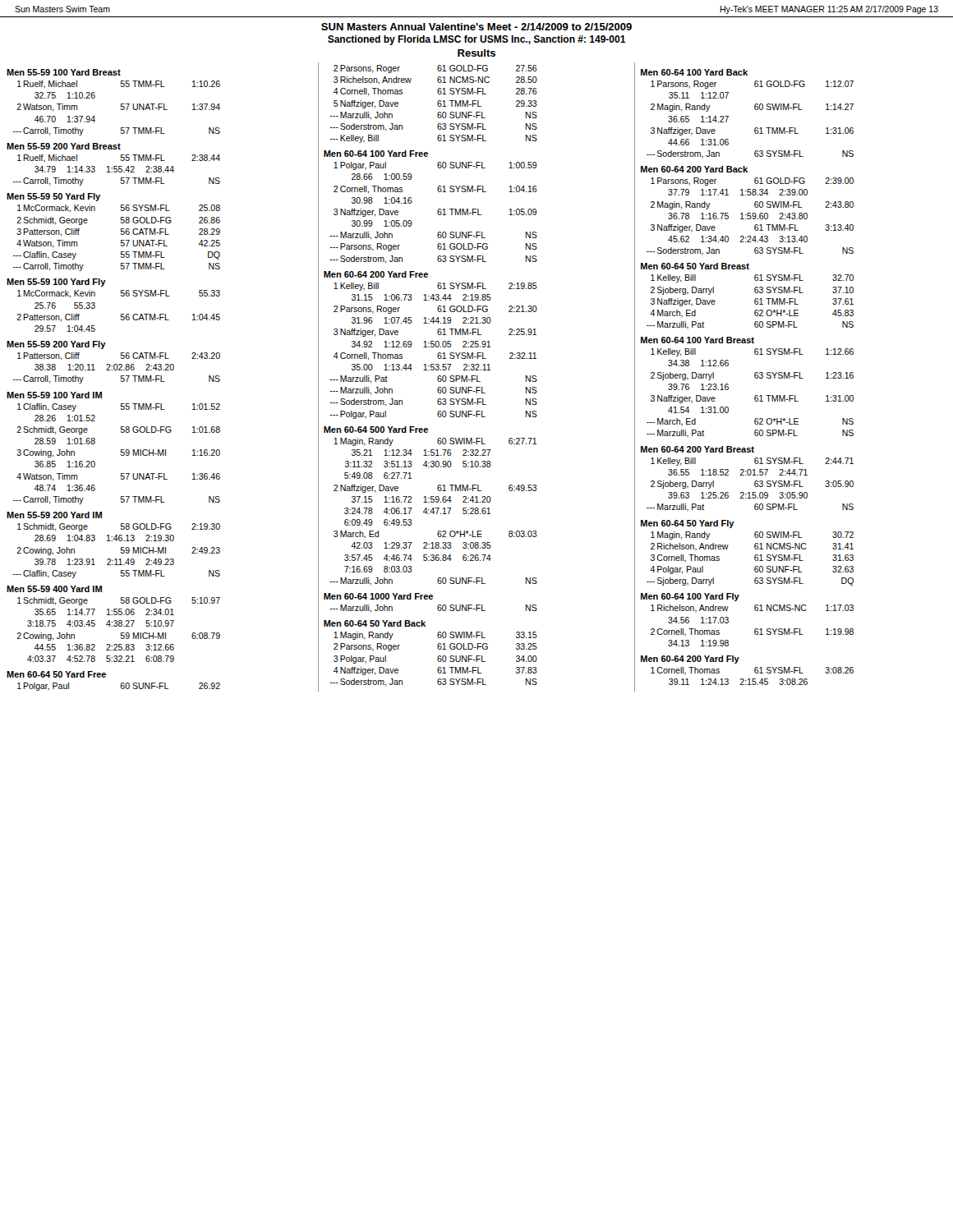Viewport: 953px width, 1232px height.
Task: Navigate to the text starting "Sanctioned by Florida LMSC for USMS Inc., Sanction"
Action: tap(476, 39)
